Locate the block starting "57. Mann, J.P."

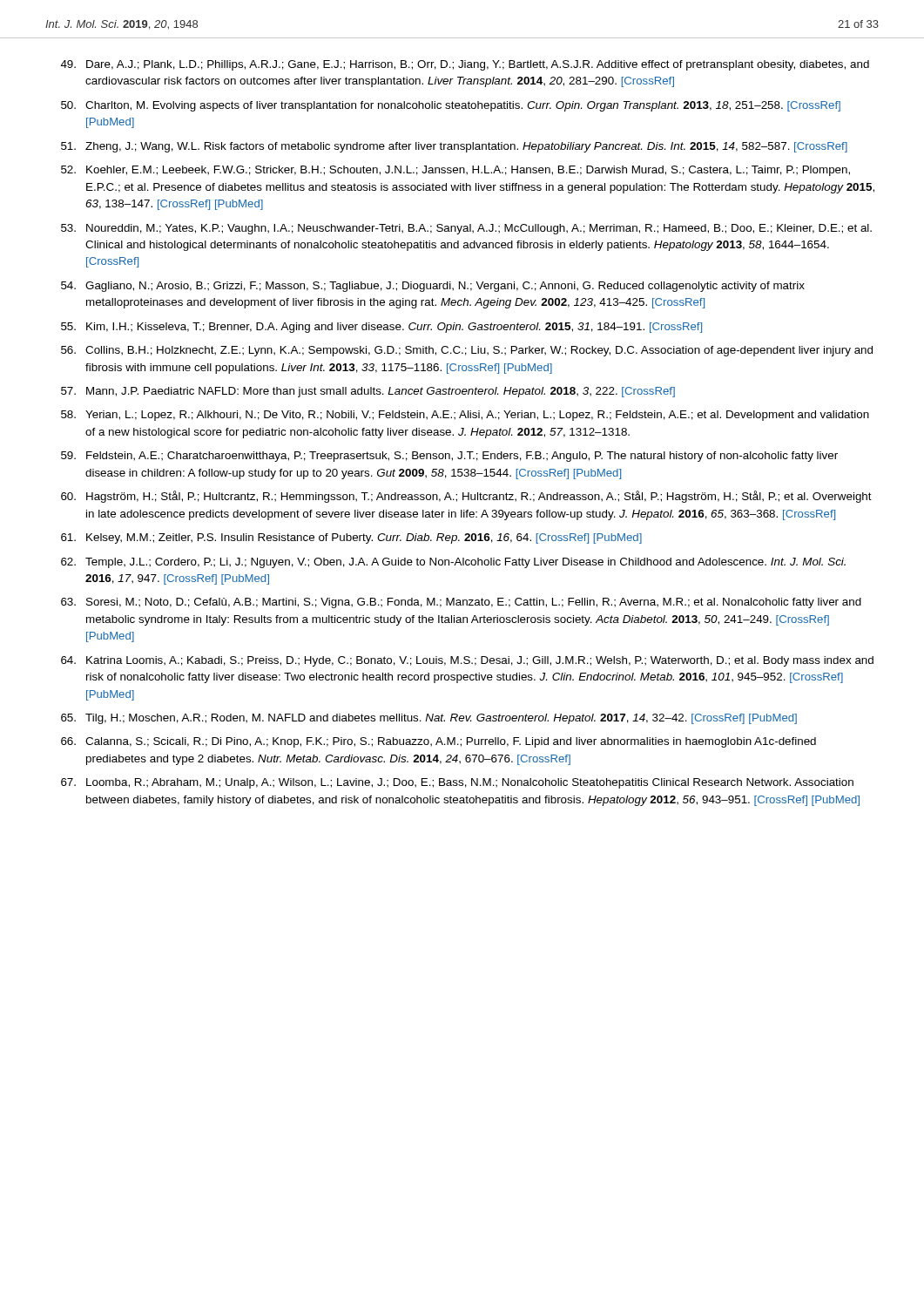click(x=462, y=391)
